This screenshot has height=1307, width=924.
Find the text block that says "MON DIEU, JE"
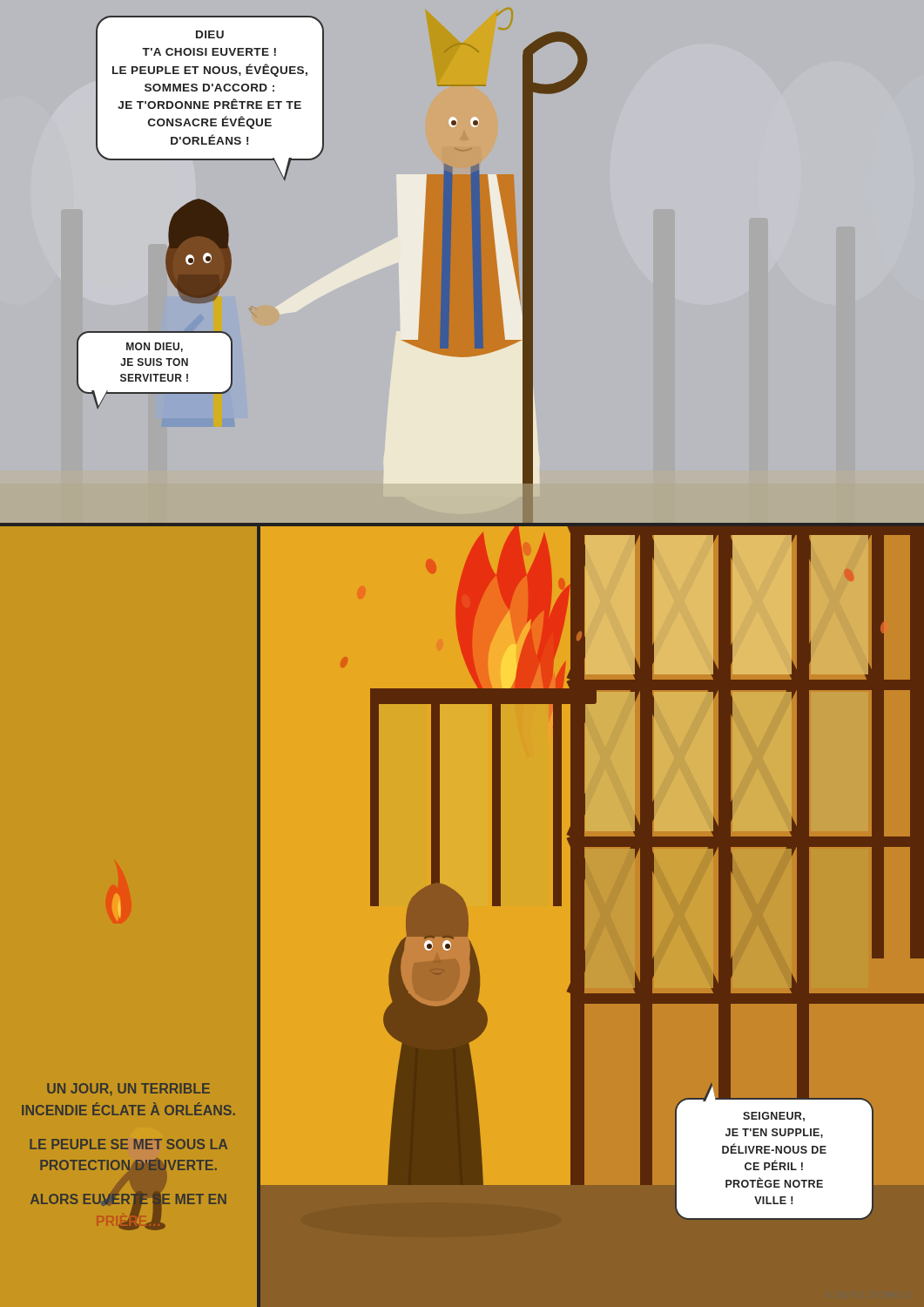click(x=155, y=362)
